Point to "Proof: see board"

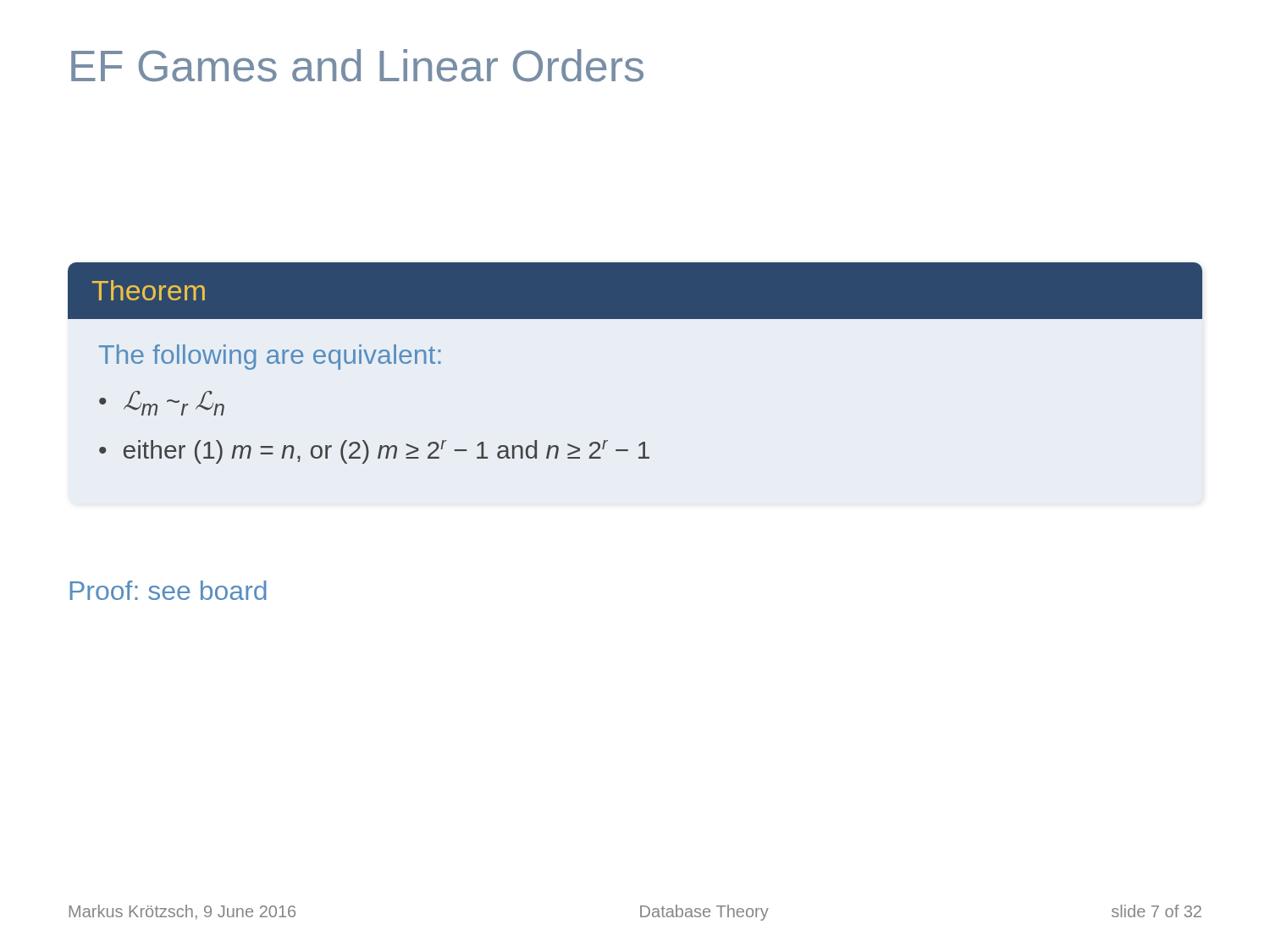point(168,591)
